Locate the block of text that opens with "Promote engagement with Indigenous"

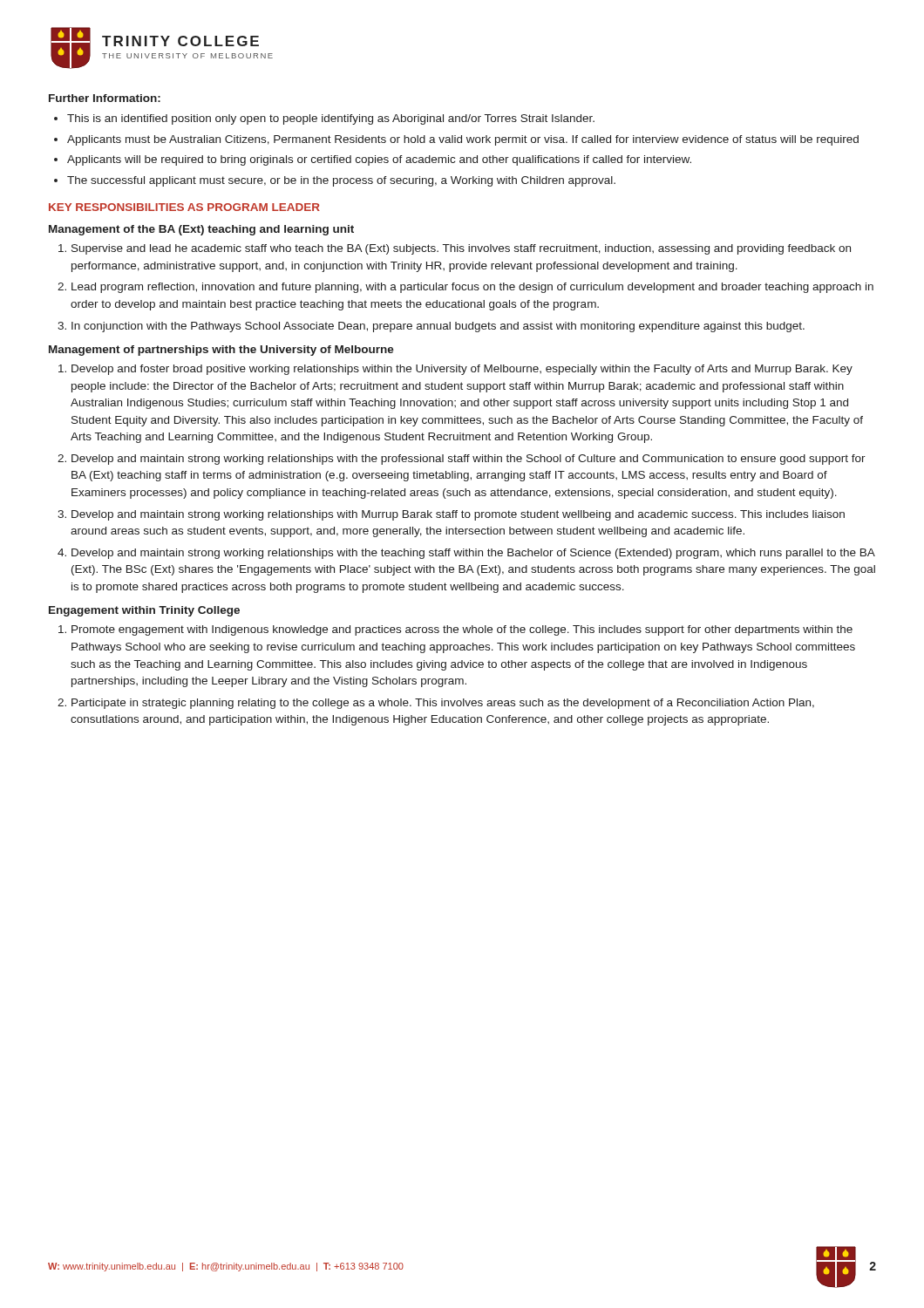pyautogui.click(x=463, y=655)
